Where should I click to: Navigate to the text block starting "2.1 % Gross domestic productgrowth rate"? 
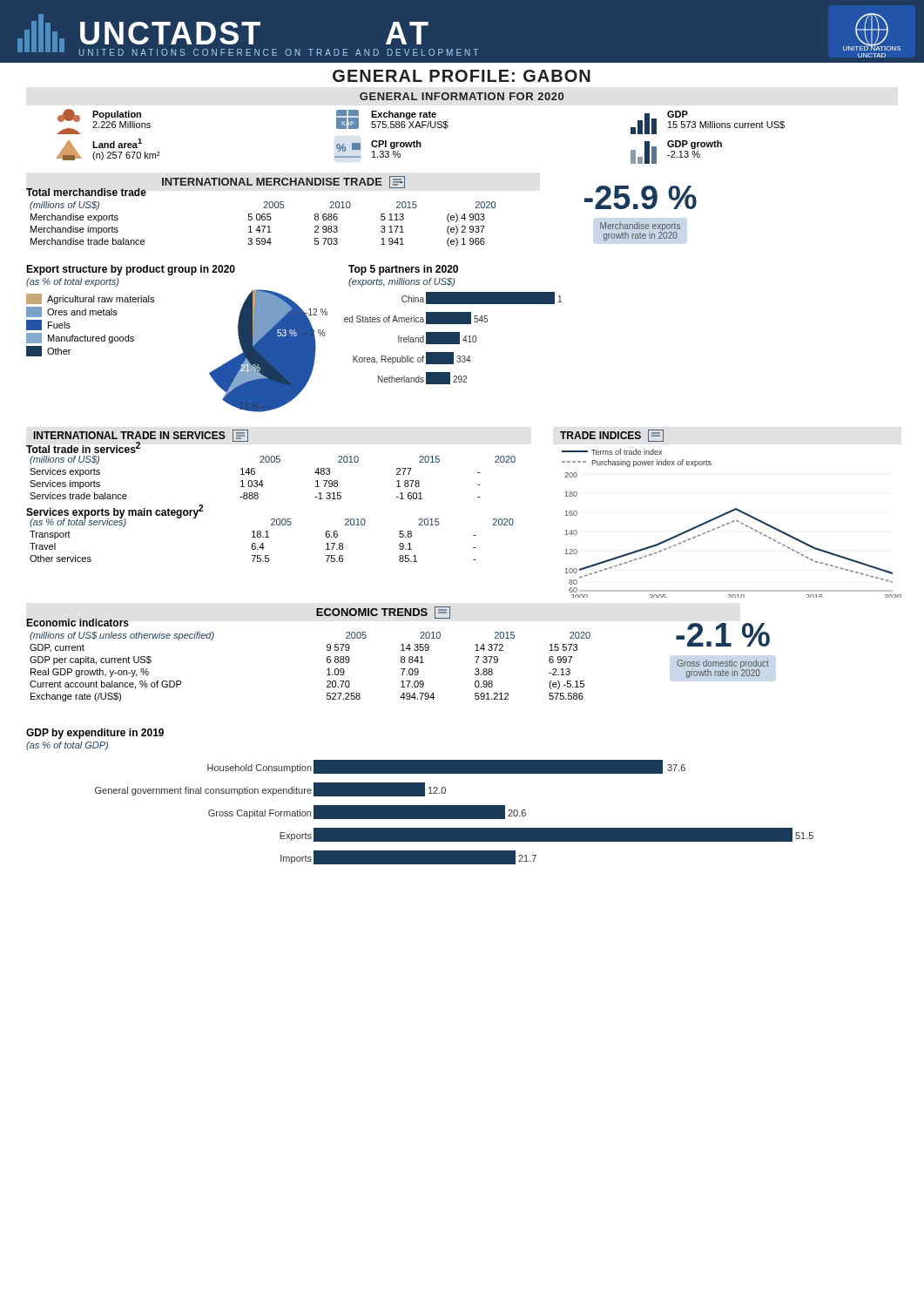(x=723, y=650)
